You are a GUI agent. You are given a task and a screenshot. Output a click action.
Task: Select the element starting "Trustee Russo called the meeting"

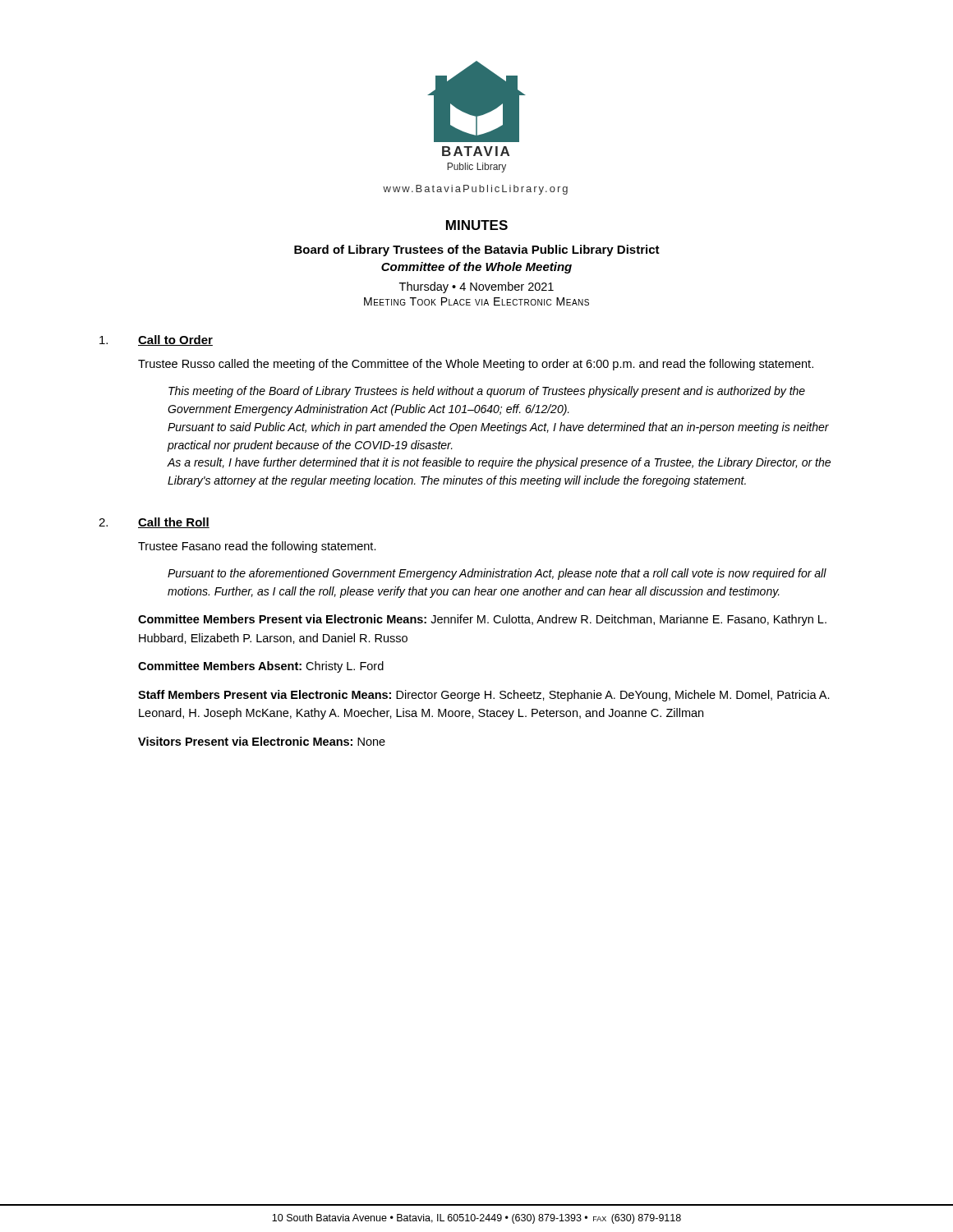pyautogui.click(x=476, y=364)
